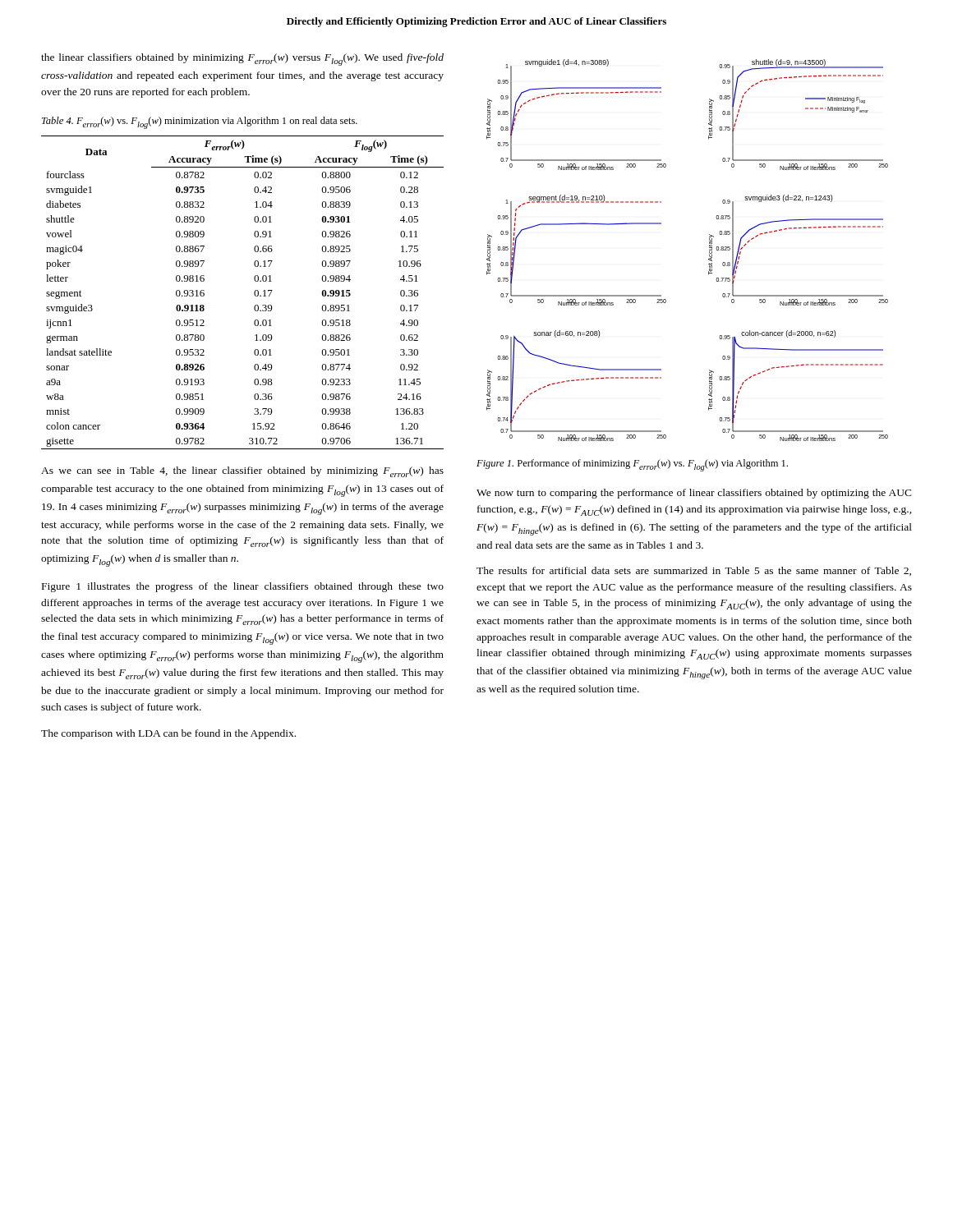Screen dimensions: 1232x953
Task: Click on the text block starting "the linear classifiers"
Action: coord(242,74)
